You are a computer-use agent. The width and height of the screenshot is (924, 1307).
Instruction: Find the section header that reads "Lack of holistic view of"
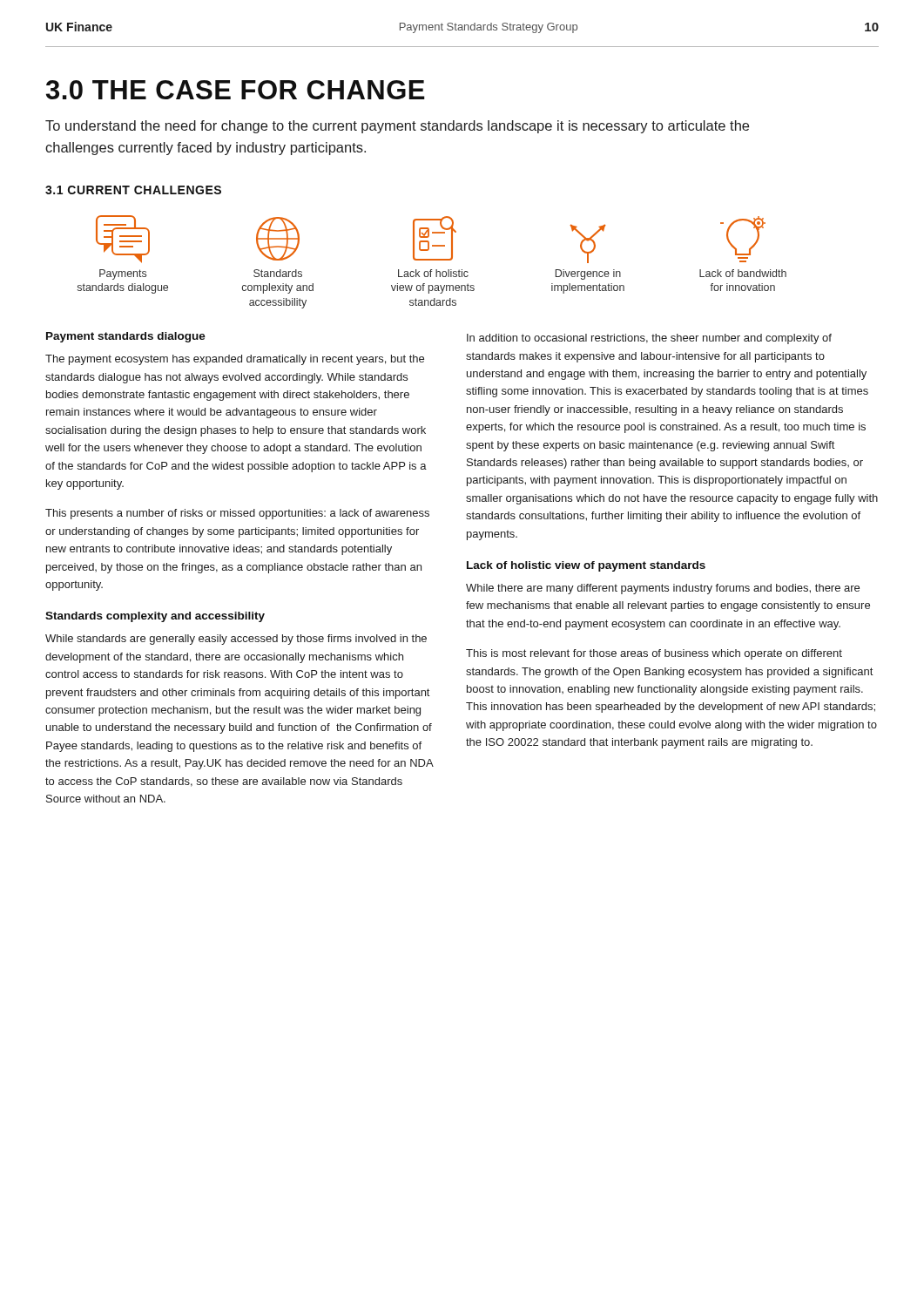tap(586, 565)
